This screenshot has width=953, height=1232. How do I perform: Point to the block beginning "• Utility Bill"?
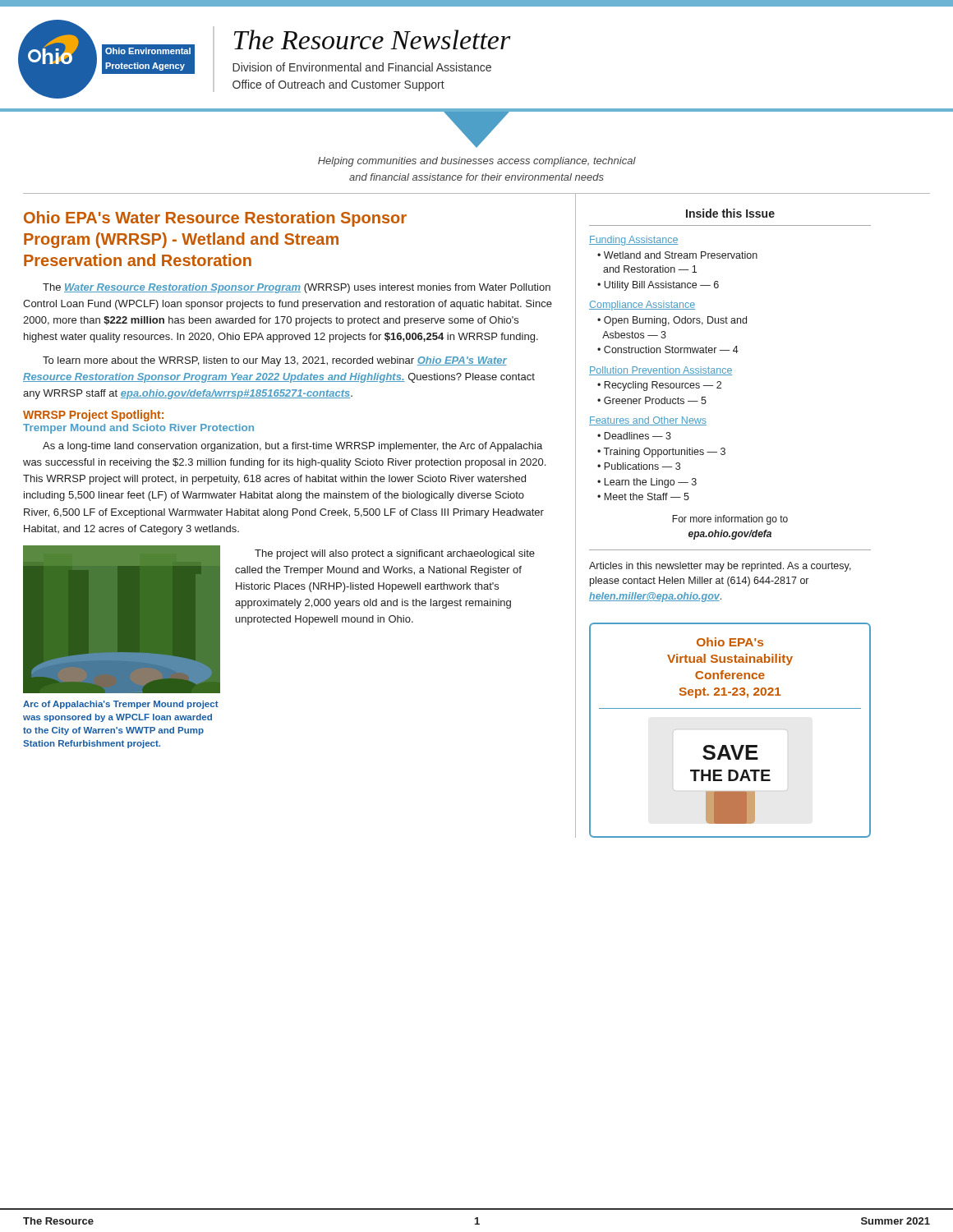tap(658, 285)
